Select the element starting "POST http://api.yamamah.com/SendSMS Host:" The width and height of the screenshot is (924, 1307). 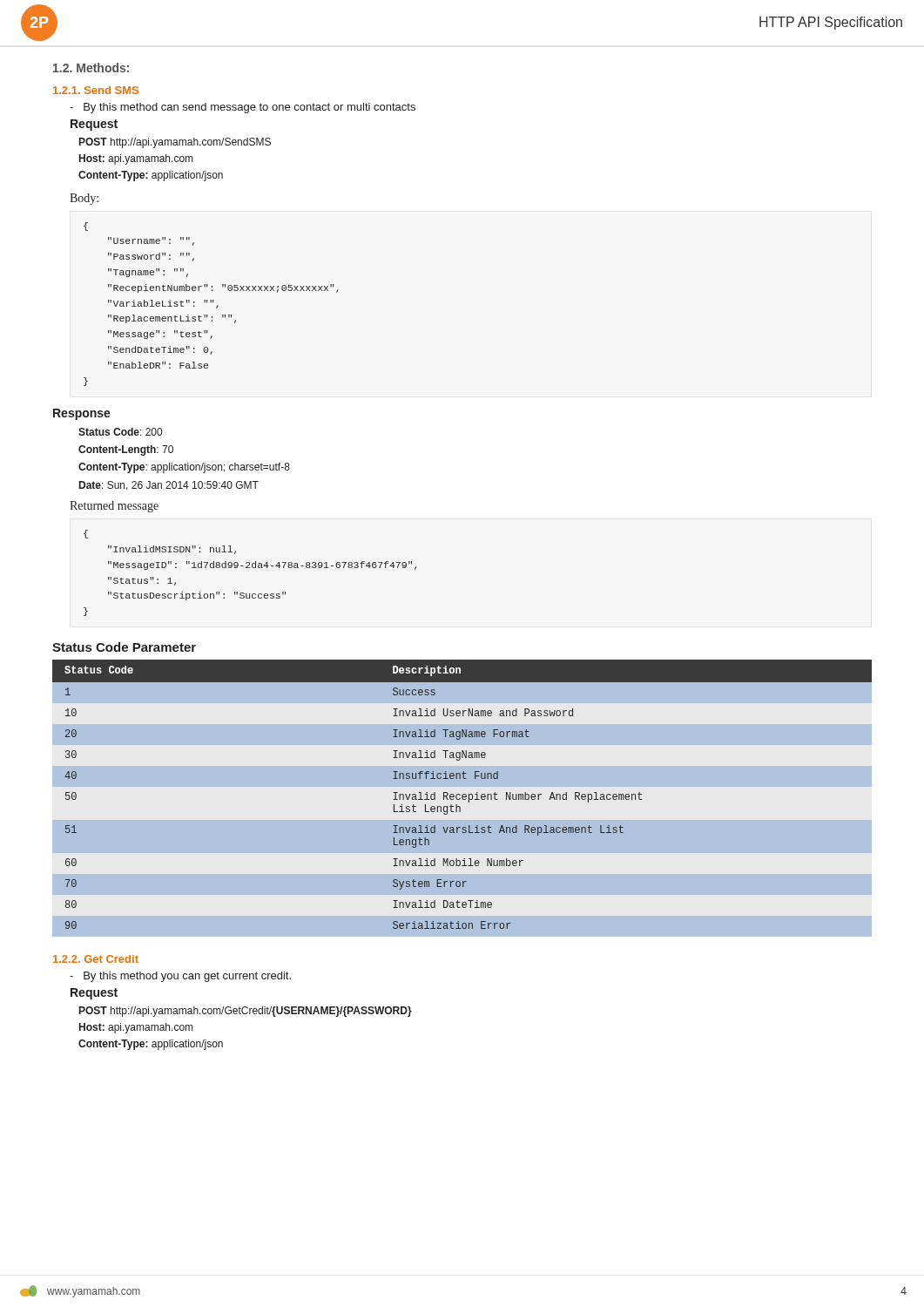175,159
